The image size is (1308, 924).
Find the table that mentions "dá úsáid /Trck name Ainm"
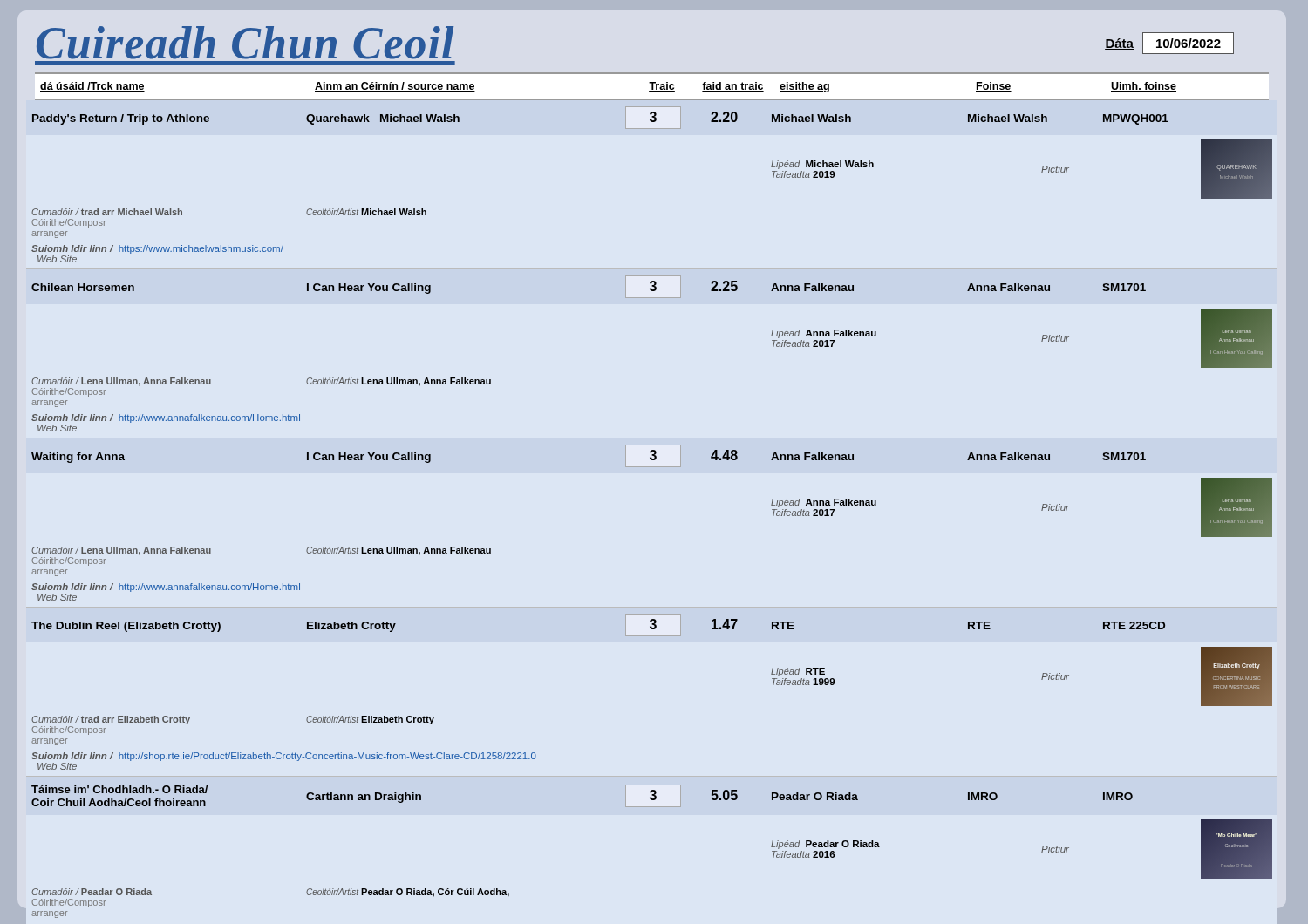(652, 498)
